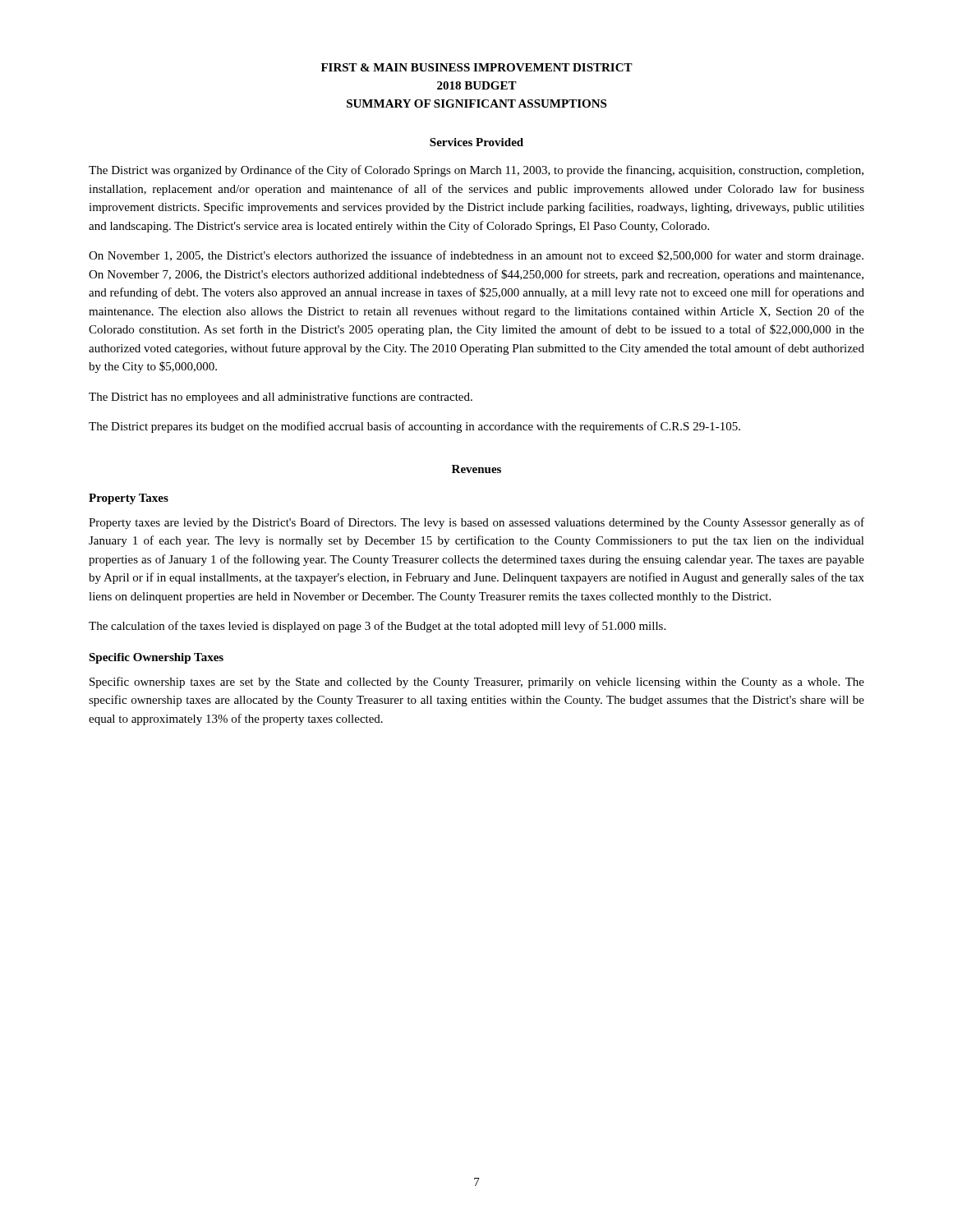Locate the block of text that opens with "The District has"
Viewport: 953px width, 1232px height.
coord(281,397)
